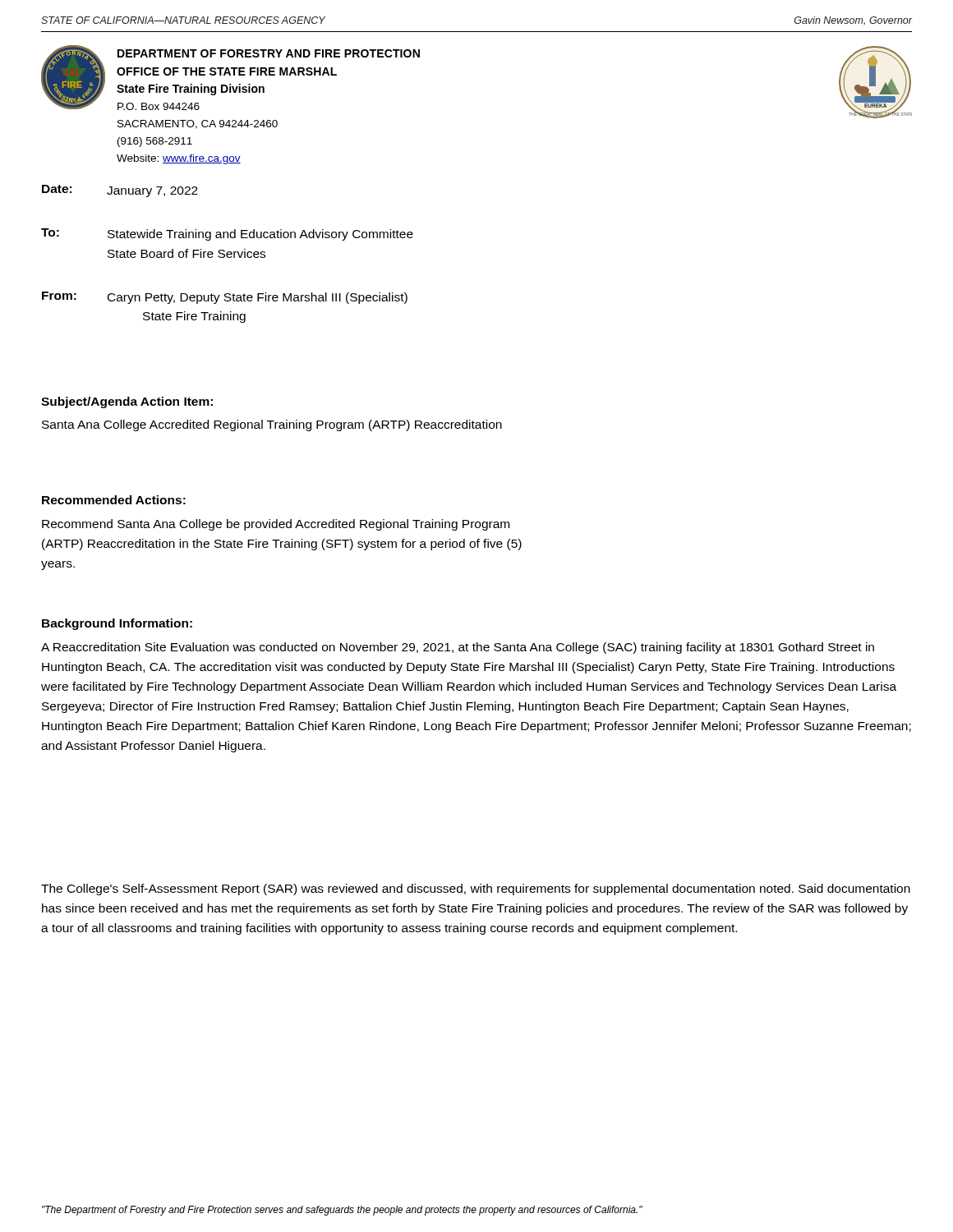This screenshot has height=1232, width=953.
Task: Point to the text block starting "Recommended Actions:"
Action: point(114,500)
